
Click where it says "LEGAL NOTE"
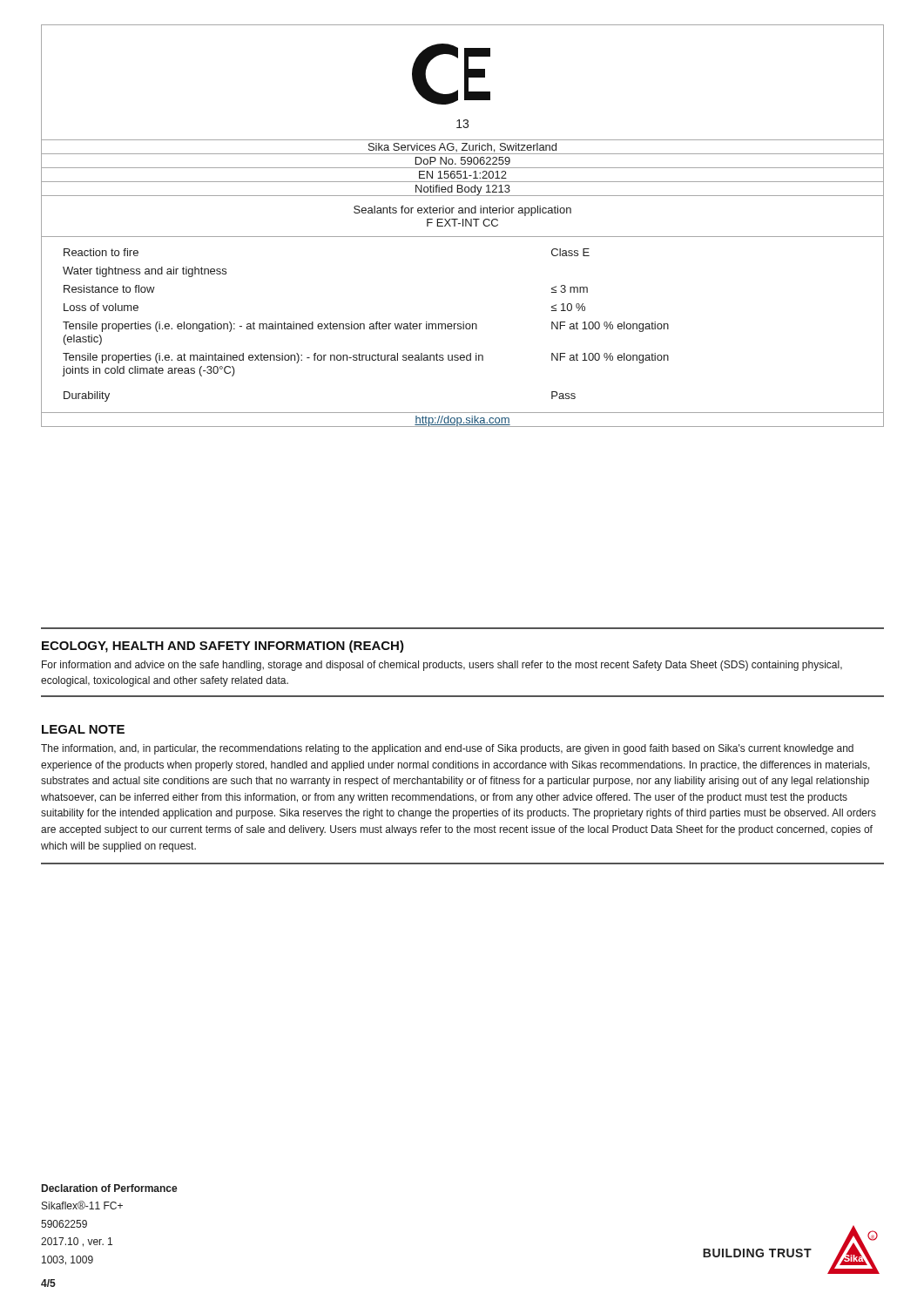click(x=83, y=729)
